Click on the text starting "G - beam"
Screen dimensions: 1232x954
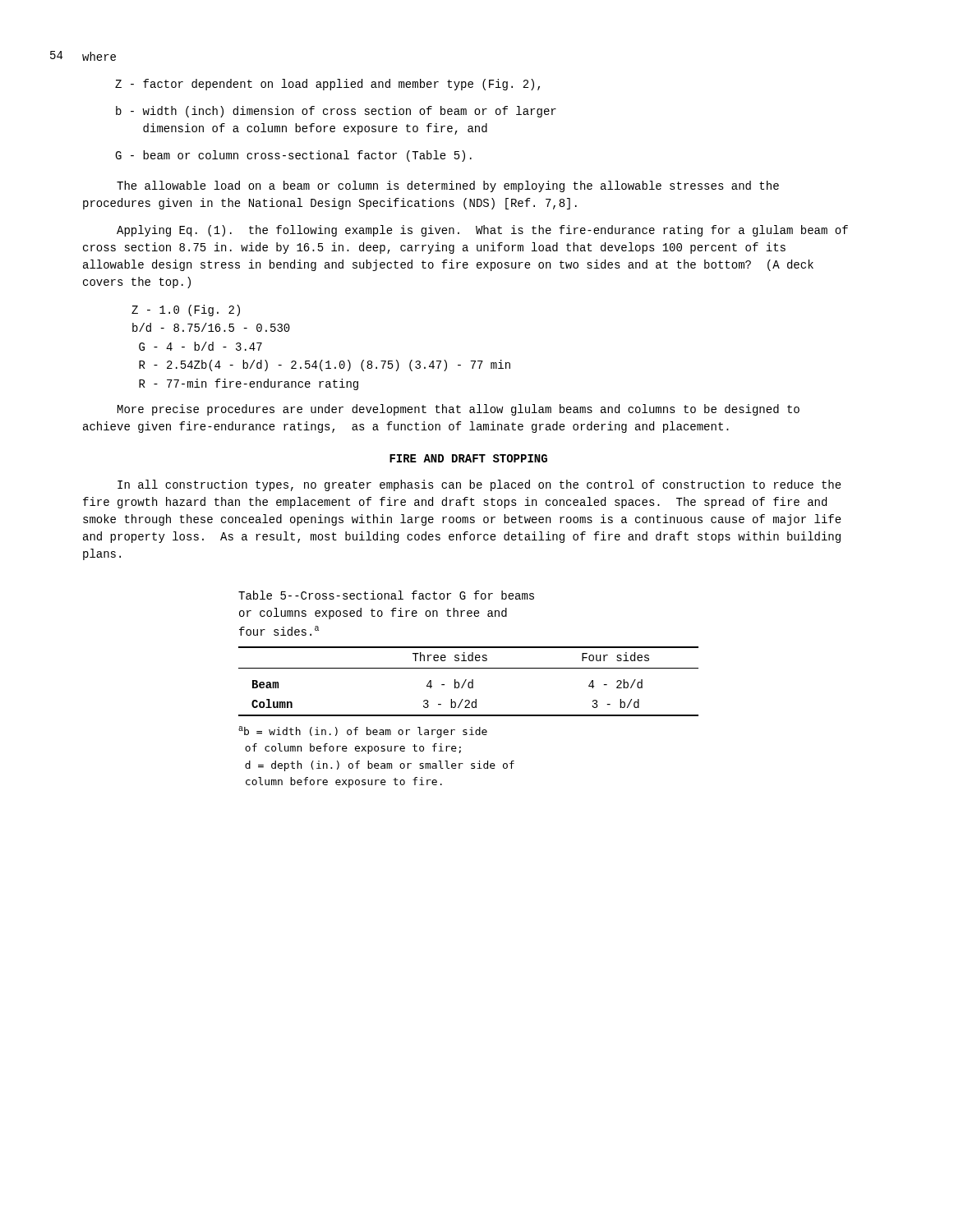[x=295, y=156]
